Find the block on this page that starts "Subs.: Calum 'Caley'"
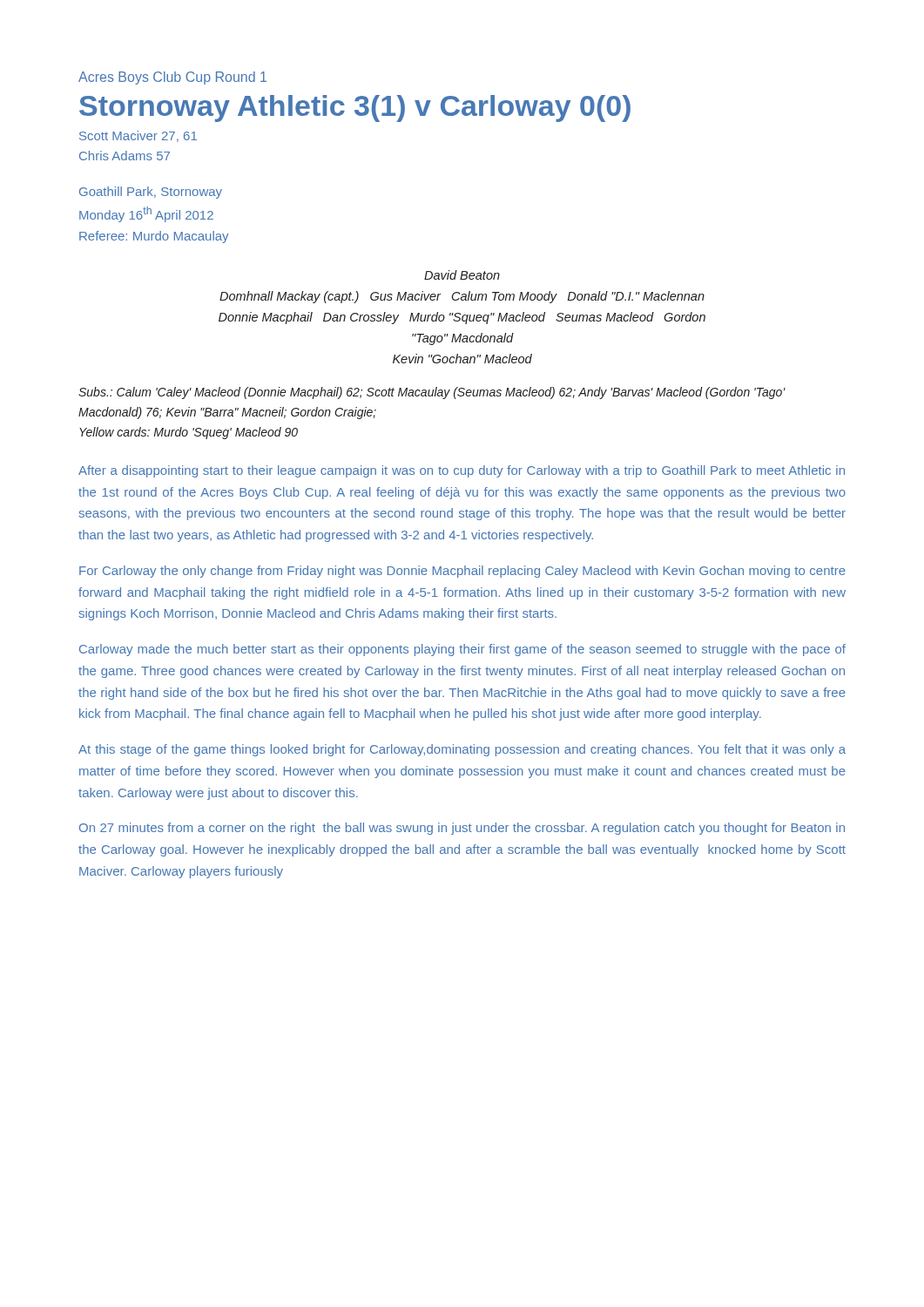The width and height of the screenshot is (924, 1307). [432, 393]
